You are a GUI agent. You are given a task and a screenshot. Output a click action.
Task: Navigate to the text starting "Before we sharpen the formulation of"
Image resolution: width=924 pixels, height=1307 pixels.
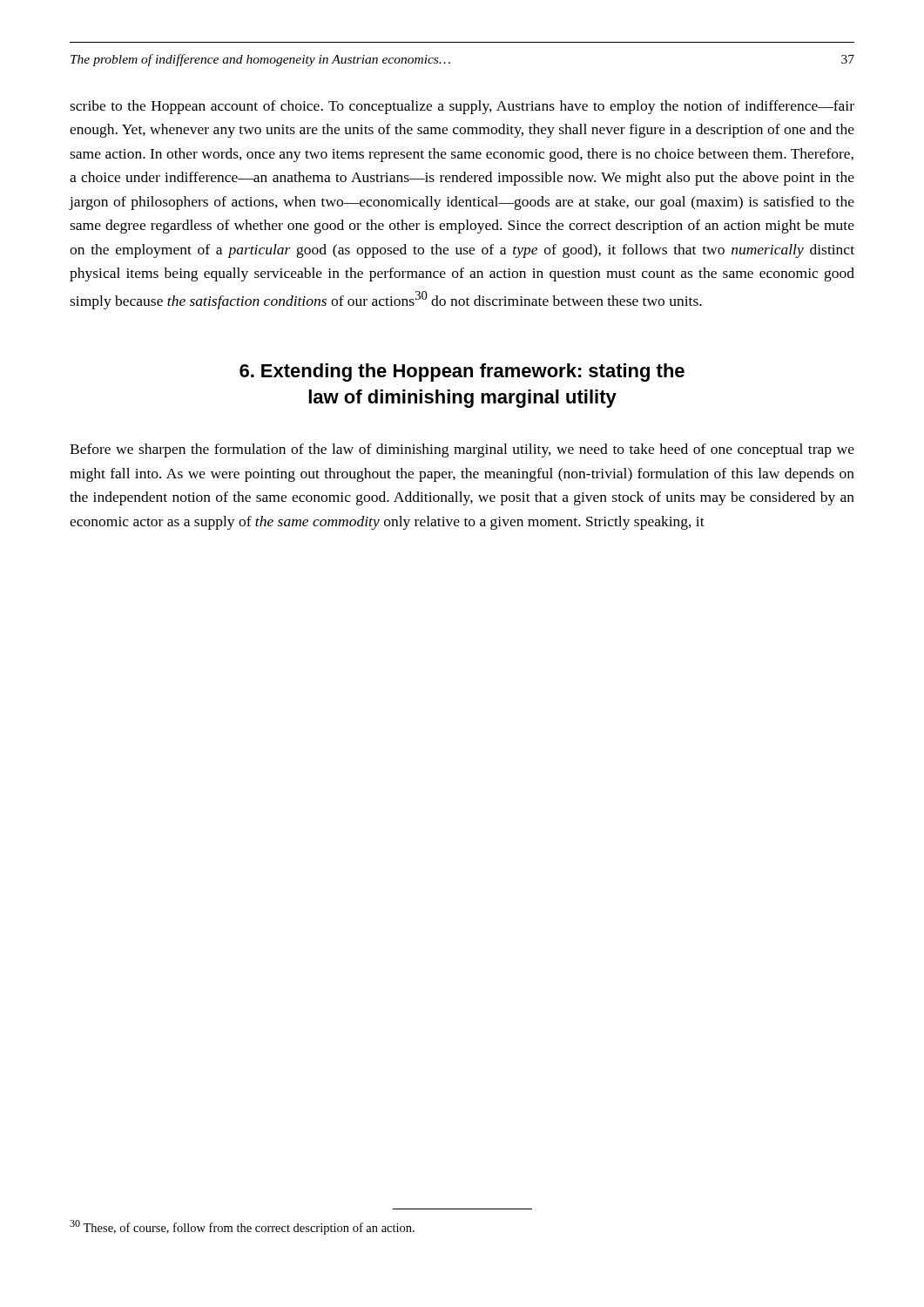click(462, 486)
